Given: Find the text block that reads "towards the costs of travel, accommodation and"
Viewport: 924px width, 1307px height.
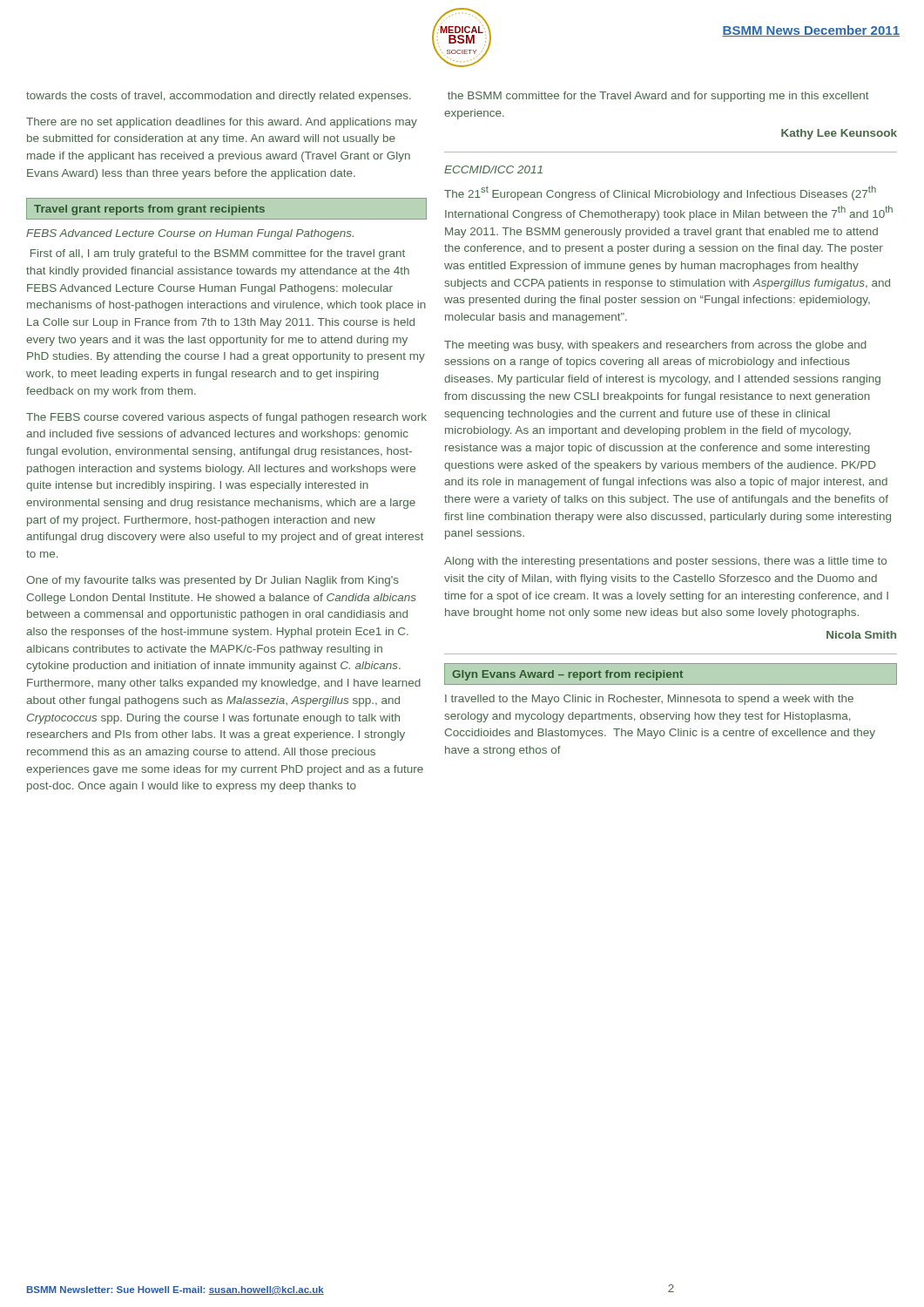Looking at the screenshot, I should (219, 95).
